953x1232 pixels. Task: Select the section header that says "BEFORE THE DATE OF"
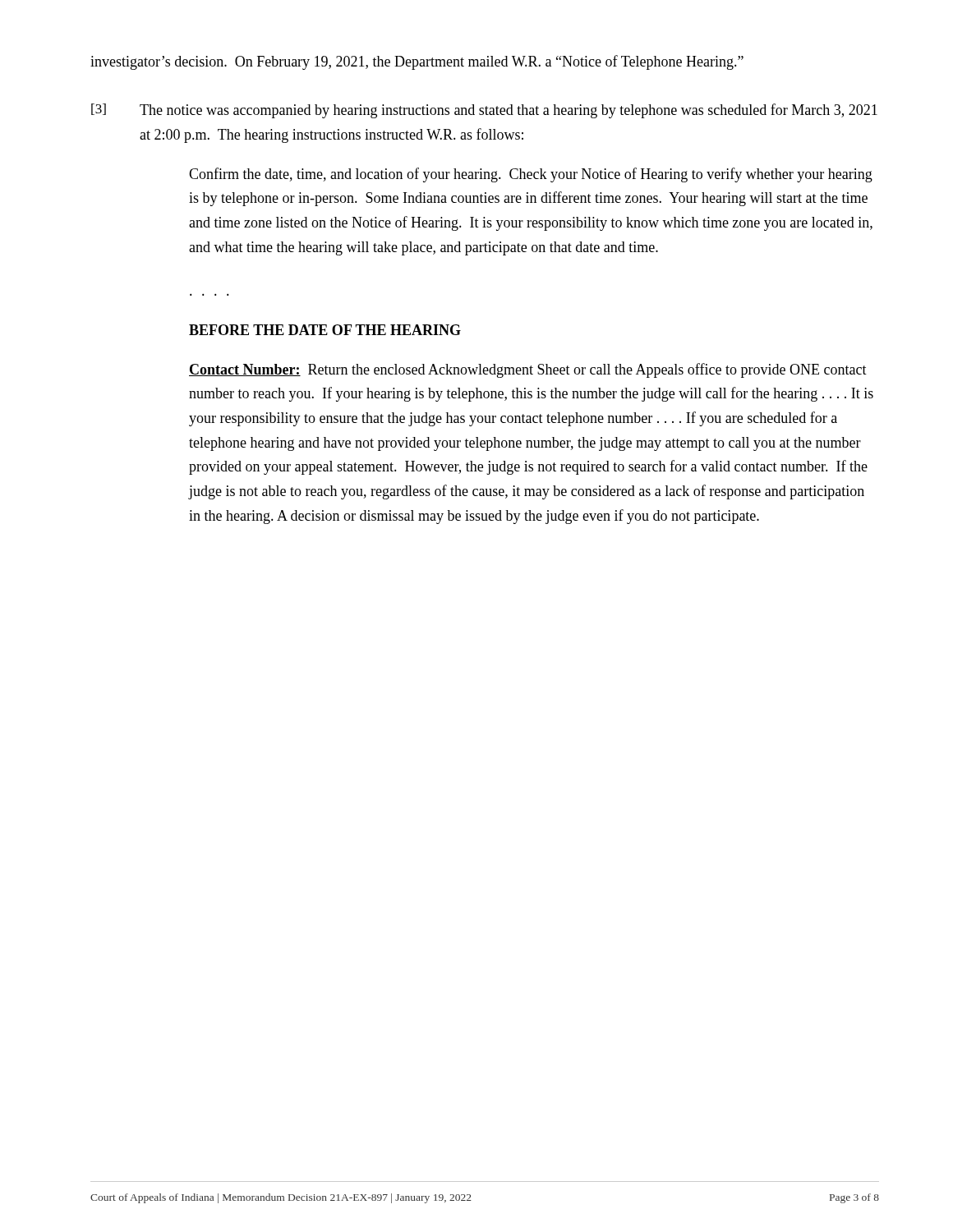click(x=325, y=330)
